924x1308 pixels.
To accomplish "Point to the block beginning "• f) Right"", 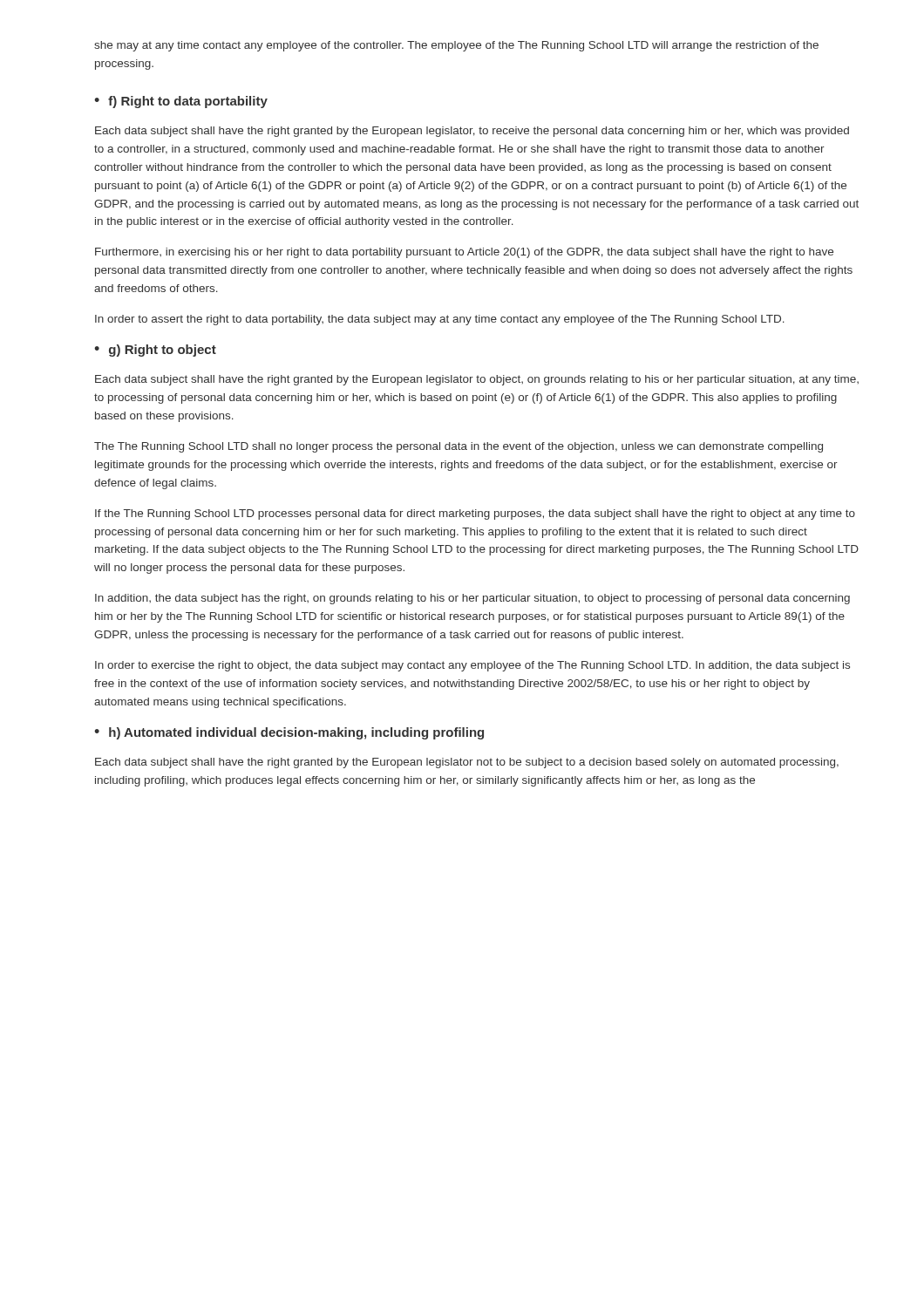I will 181,101.
